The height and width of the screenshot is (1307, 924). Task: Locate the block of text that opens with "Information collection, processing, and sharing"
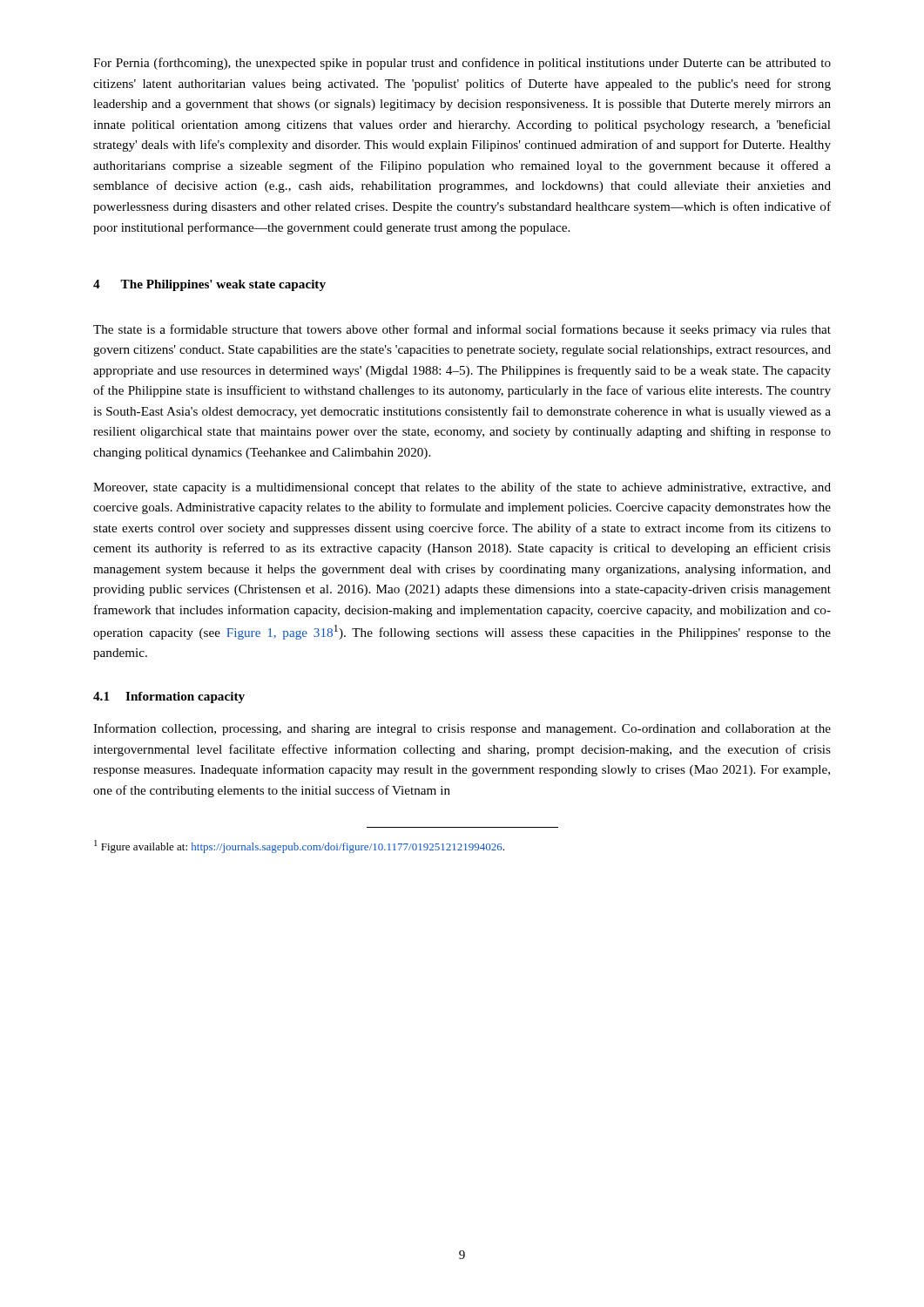pyautogui.click(x=462, y=759)
